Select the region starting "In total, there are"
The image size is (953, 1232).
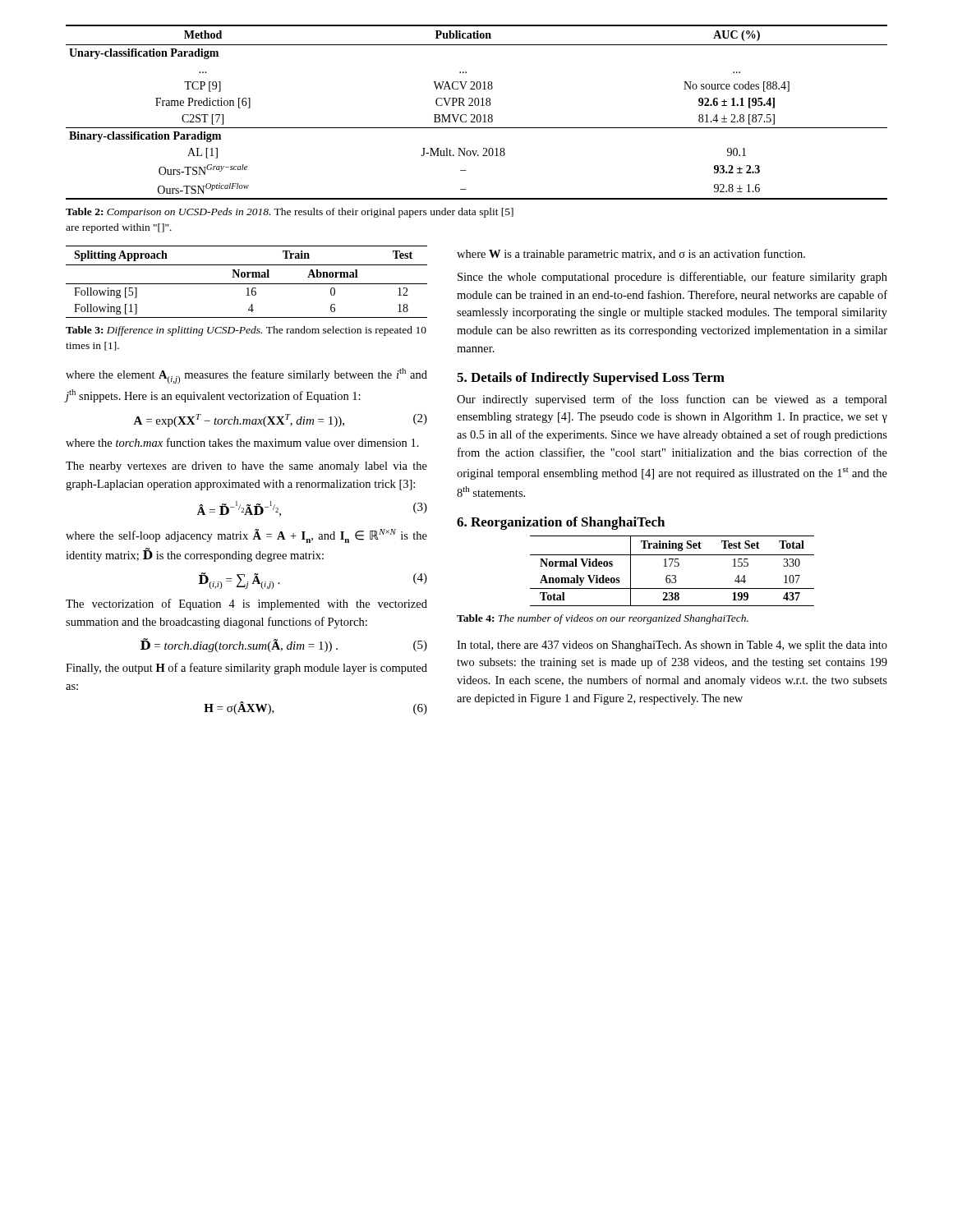(x=672, y=671)
